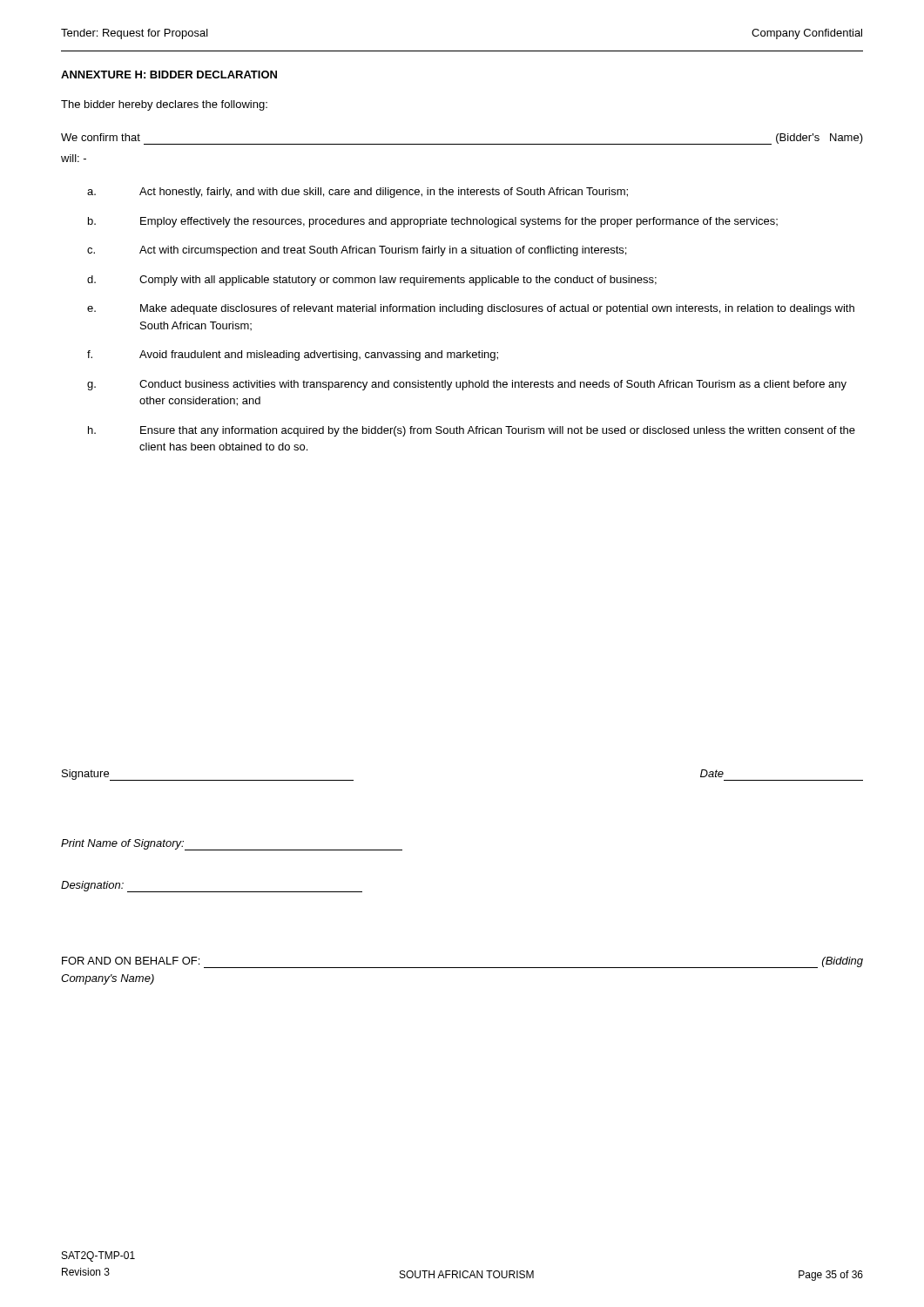Click on the list item containing "e. Make adequate disclosures"
924x1307 pixels.
(462, 317)
